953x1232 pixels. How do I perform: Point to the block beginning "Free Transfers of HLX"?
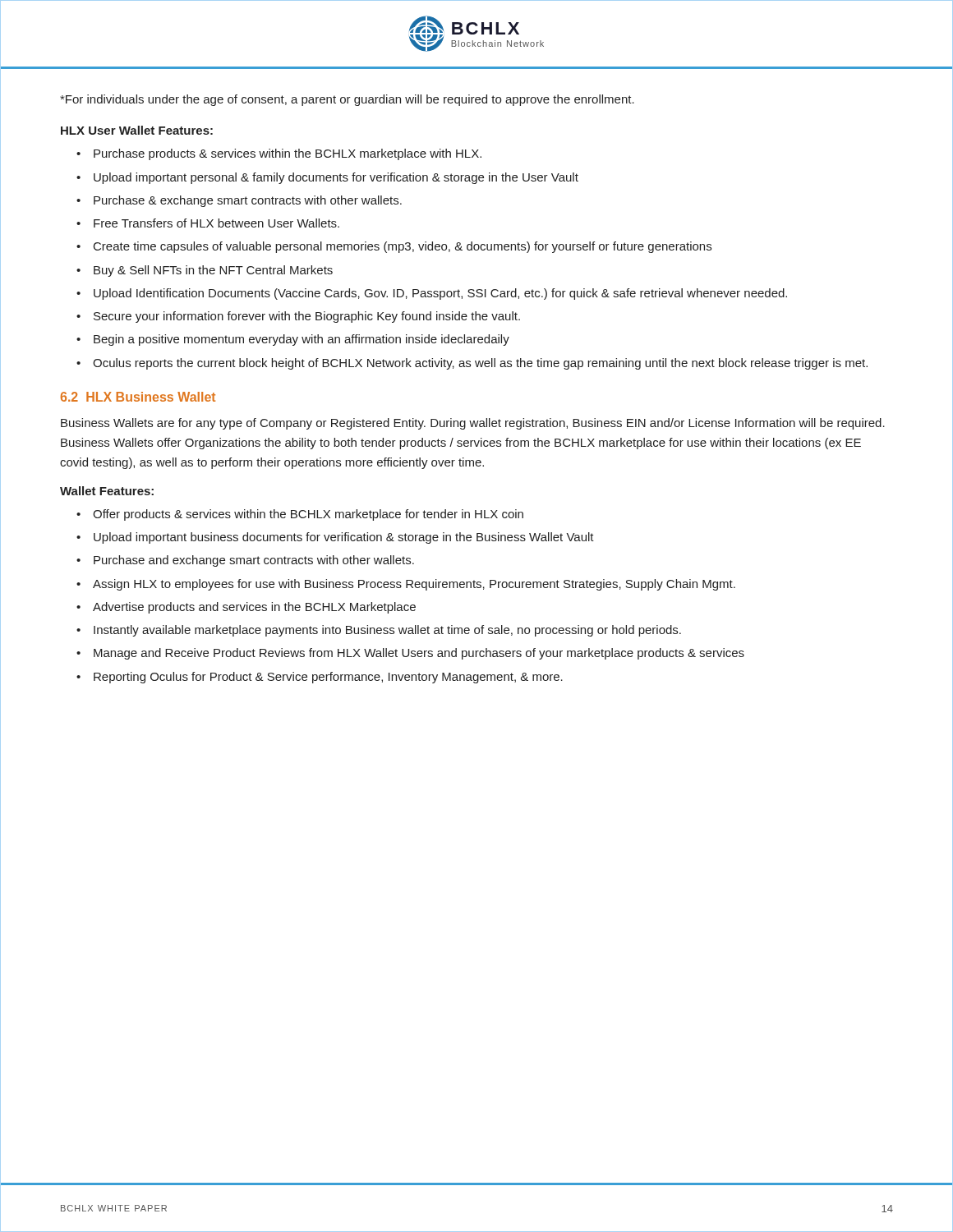click(217, 223)
